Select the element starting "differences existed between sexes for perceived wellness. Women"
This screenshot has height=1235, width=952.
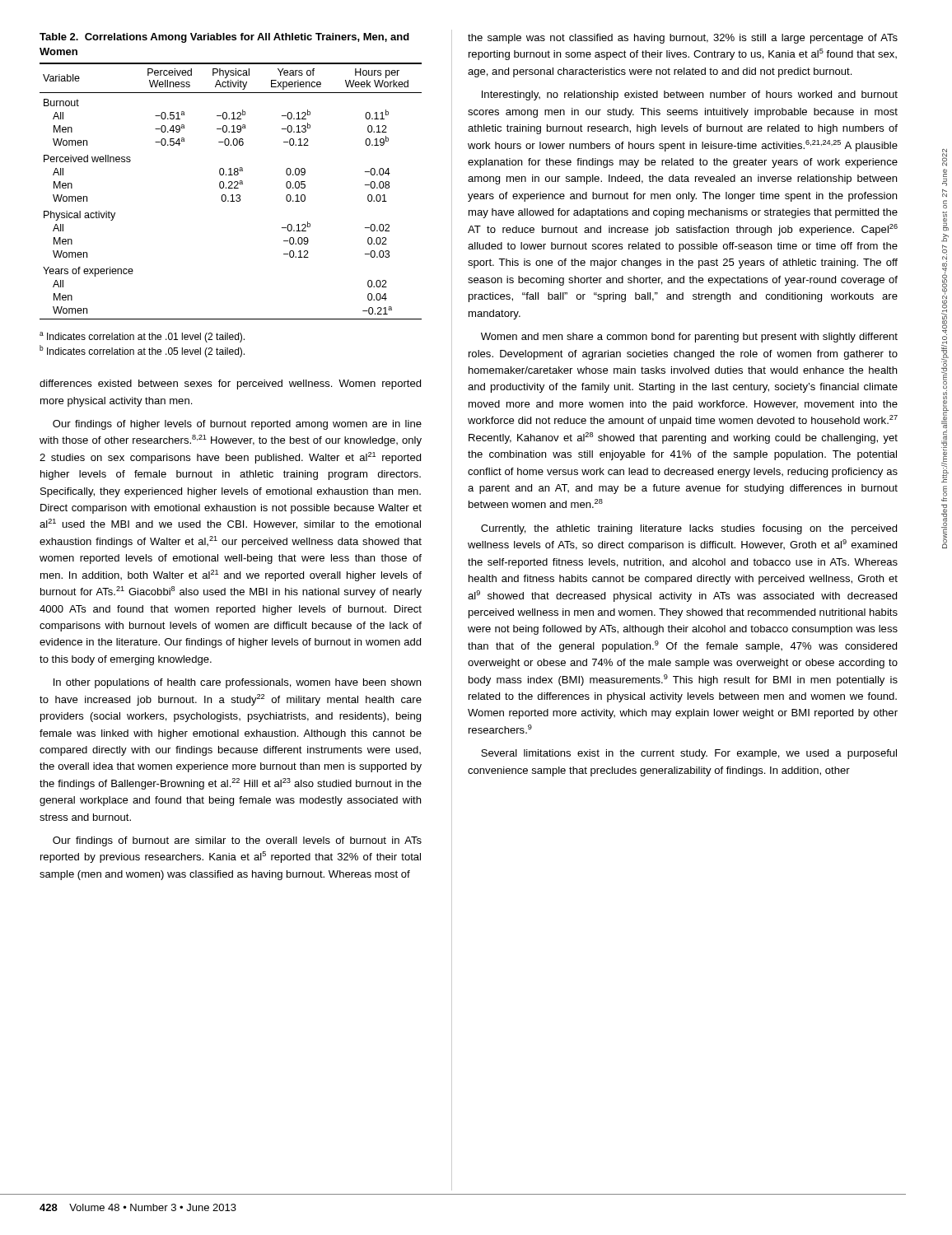point(231,629)
